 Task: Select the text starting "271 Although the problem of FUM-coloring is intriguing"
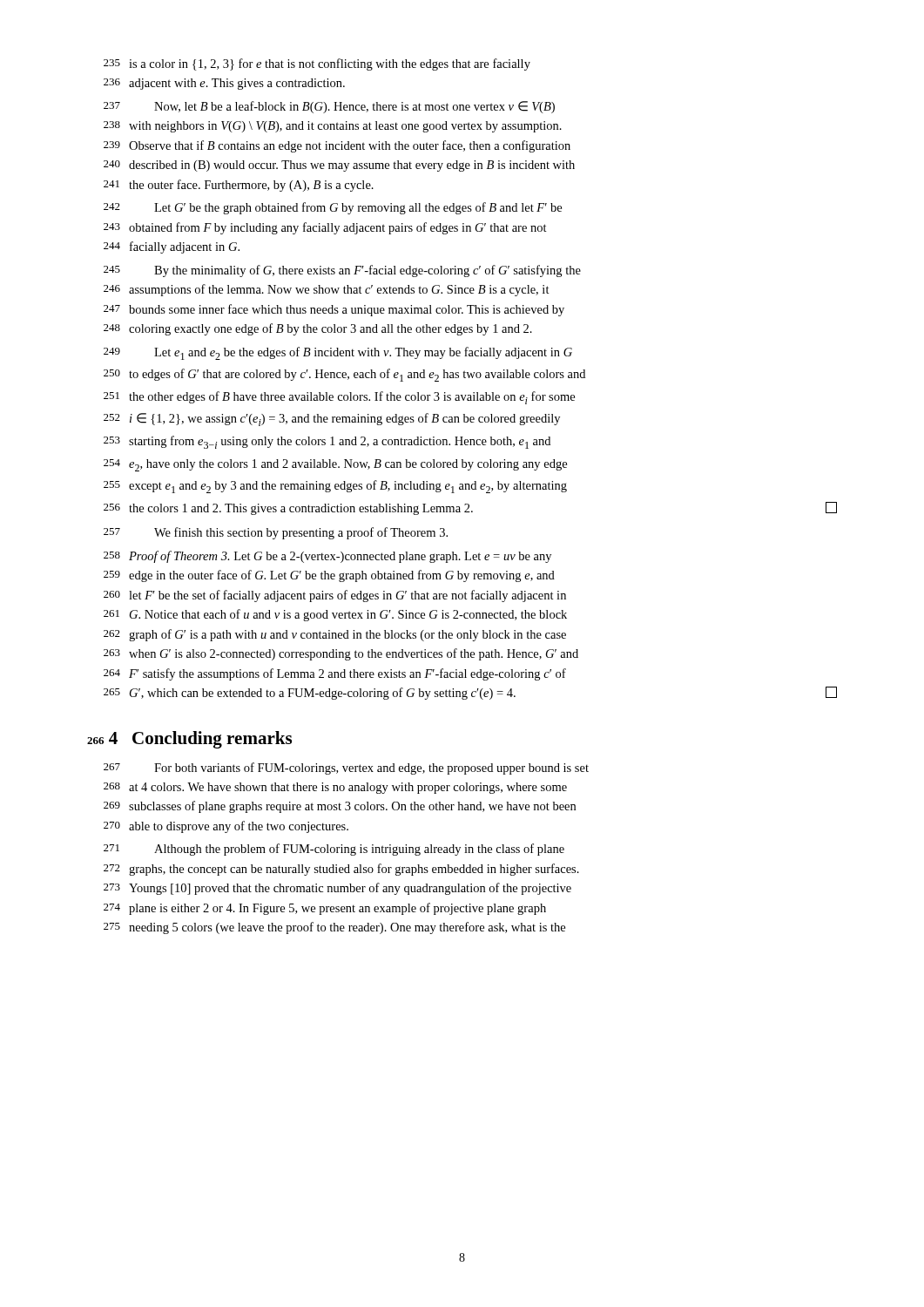(x=462, y=888)
